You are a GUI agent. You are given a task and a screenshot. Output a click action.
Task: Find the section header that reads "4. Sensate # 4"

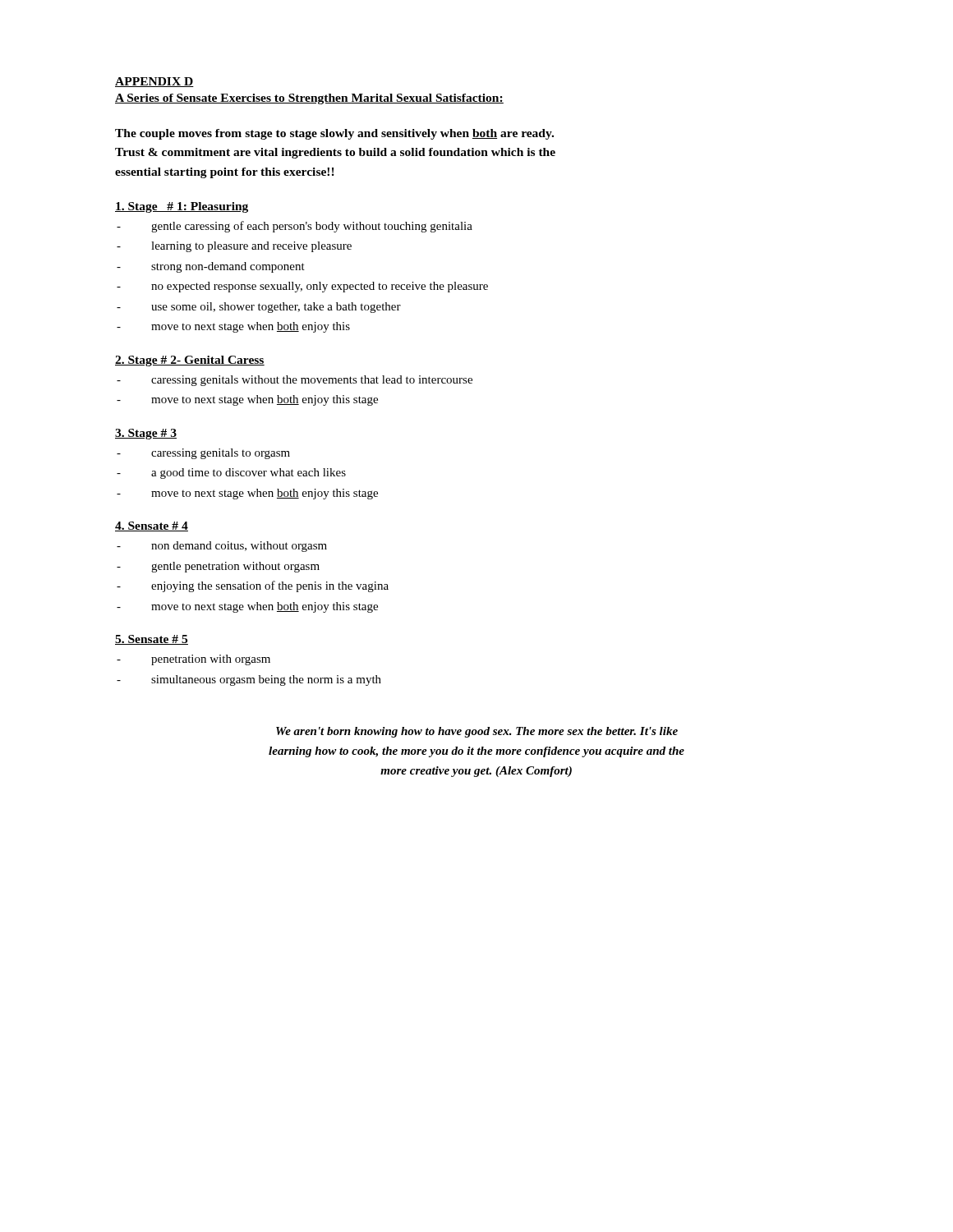(151, 525)
